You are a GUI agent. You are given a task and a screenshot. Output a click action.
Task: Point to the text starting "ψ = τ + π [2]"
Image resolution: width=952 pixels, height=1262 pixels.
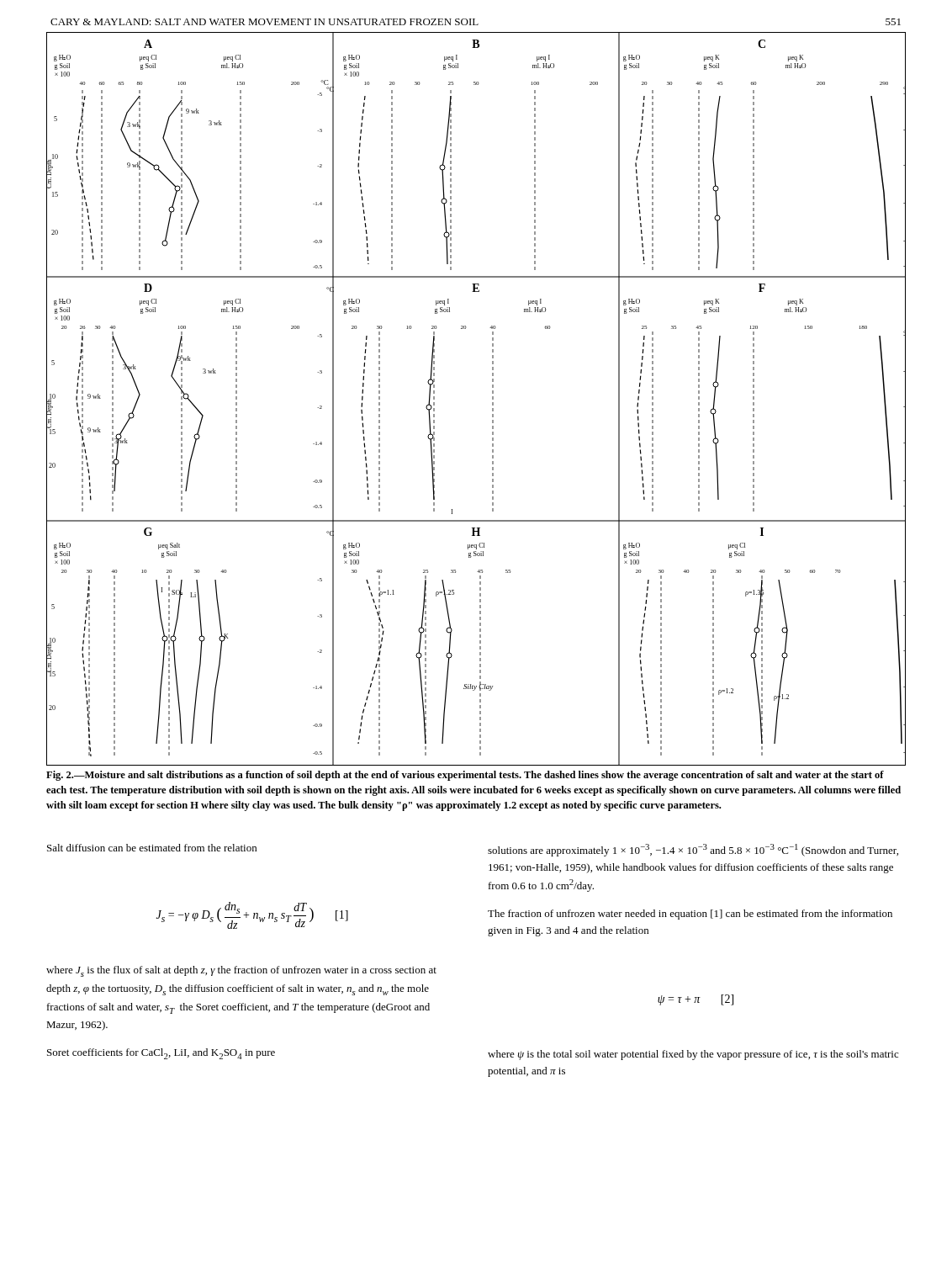pyautogui.click(x=696, y=999)
